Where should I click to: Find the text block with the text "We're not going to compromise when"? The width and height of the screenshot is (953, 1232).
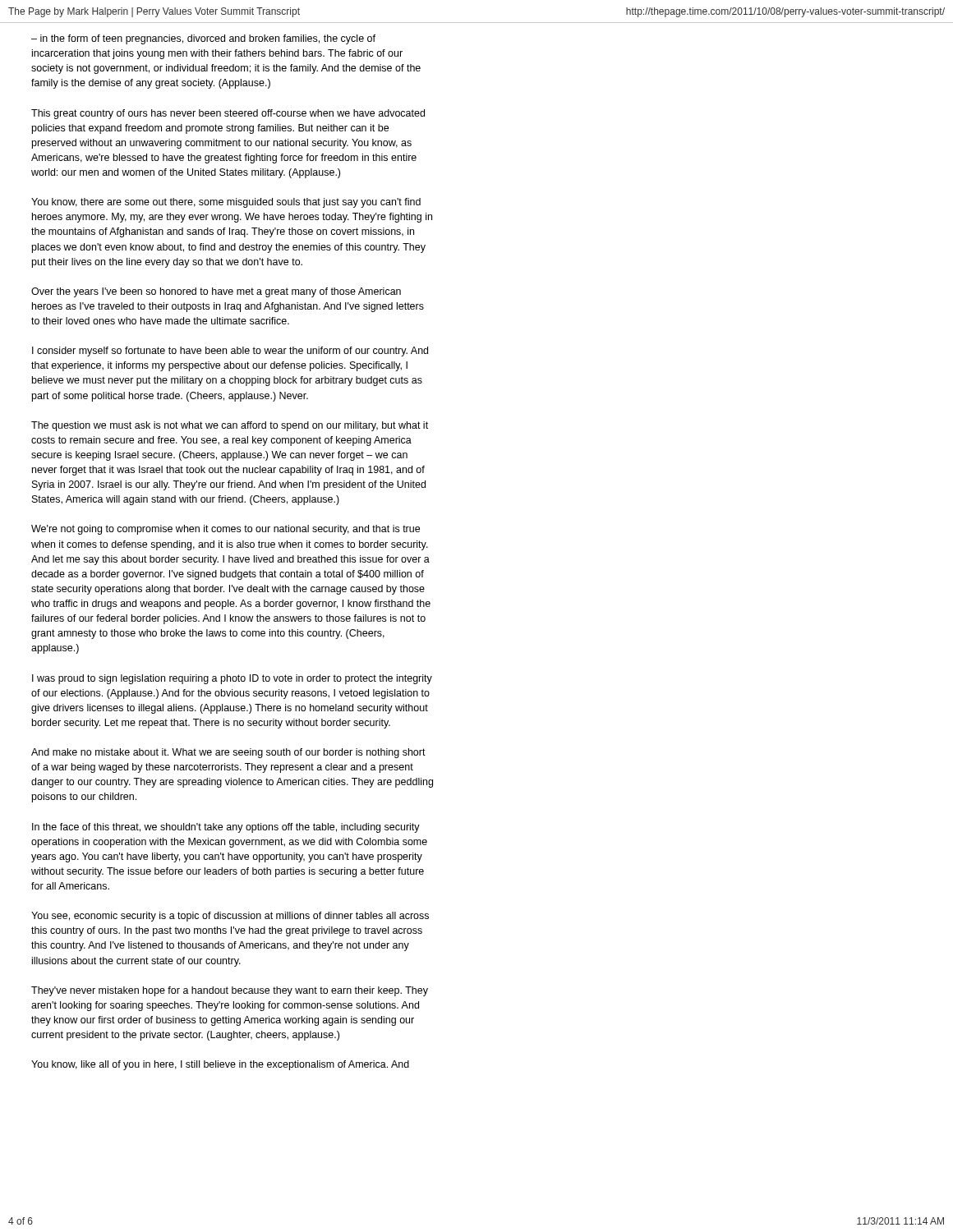[x=231, y=589]
